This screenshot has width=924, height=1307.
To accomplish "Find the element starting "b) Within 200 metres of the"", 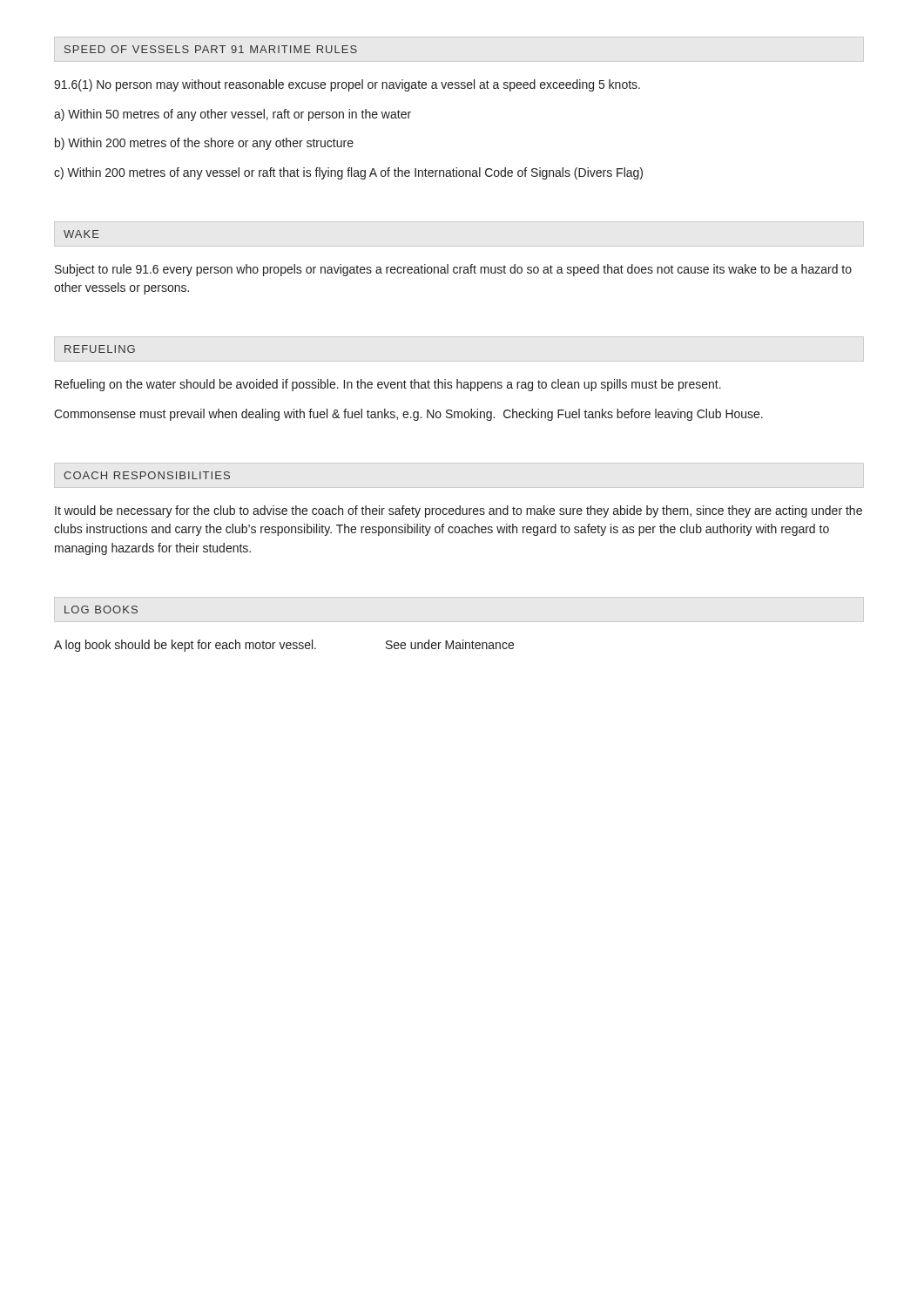I will tap(204, 143).
